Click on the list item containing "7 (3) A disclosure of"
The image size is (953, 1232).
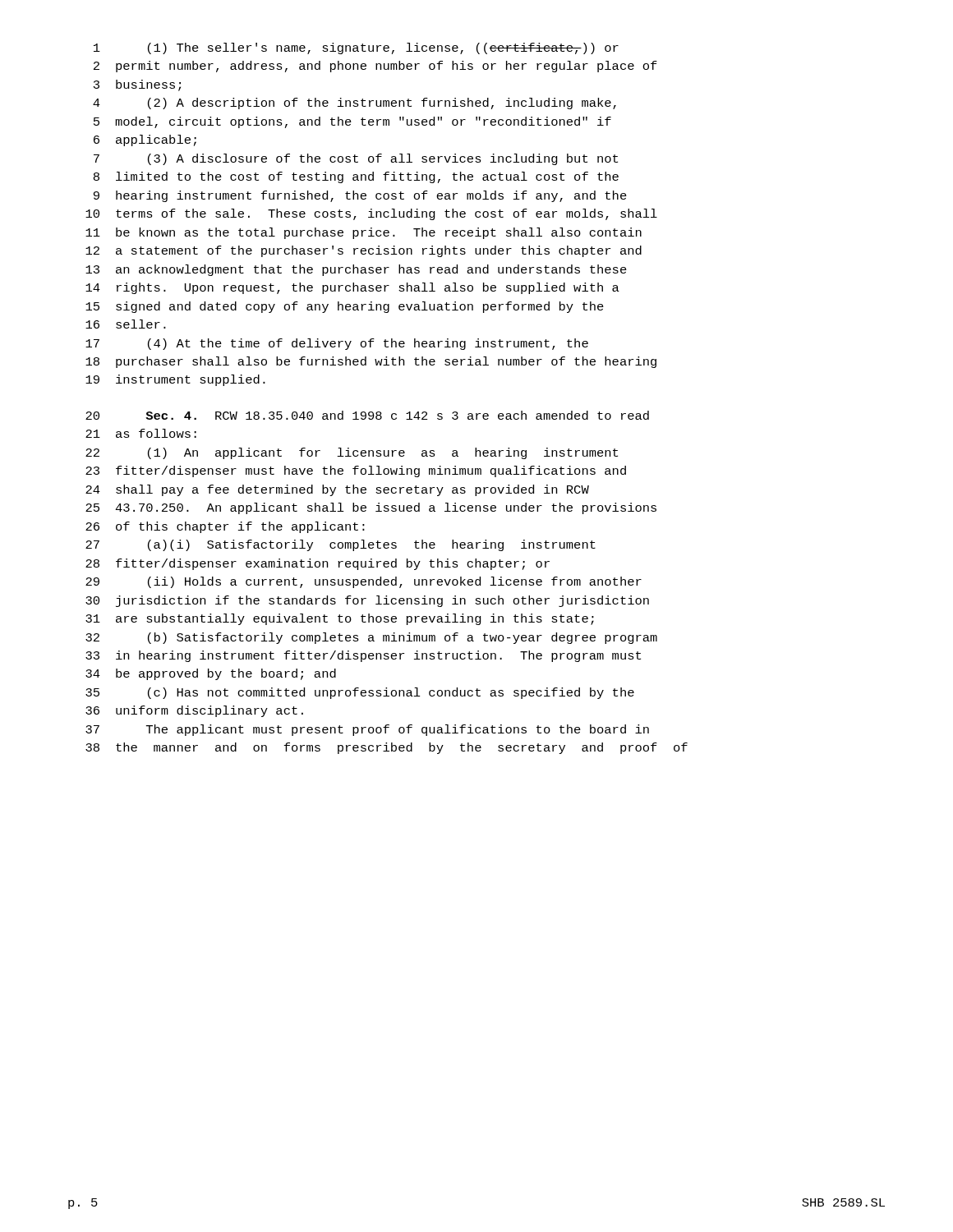(476, 242)
